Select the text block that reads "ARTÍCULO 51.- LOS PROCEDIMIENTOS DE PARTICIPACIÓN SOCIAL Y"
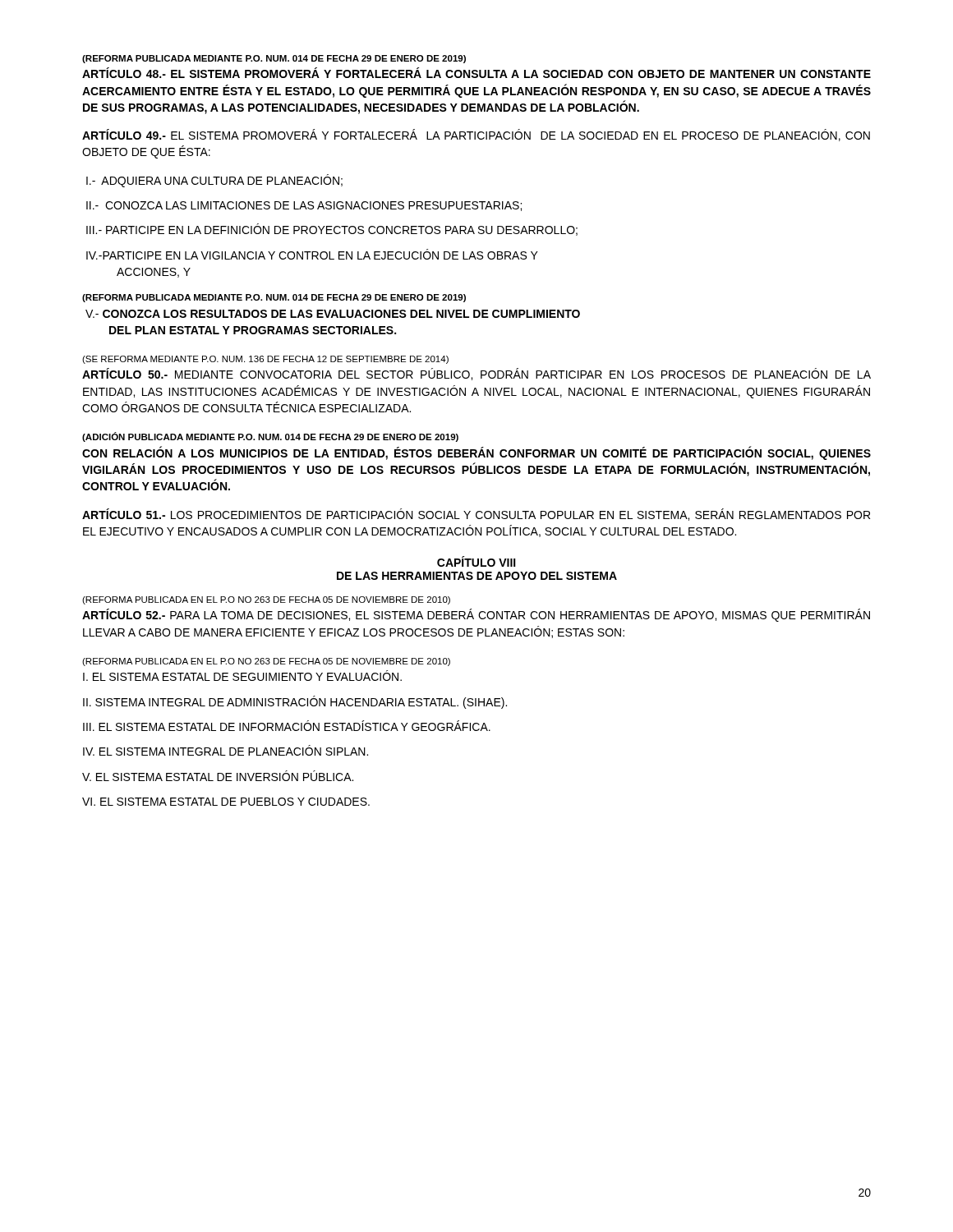This screenshot has height=1232, width=953. 476,523
